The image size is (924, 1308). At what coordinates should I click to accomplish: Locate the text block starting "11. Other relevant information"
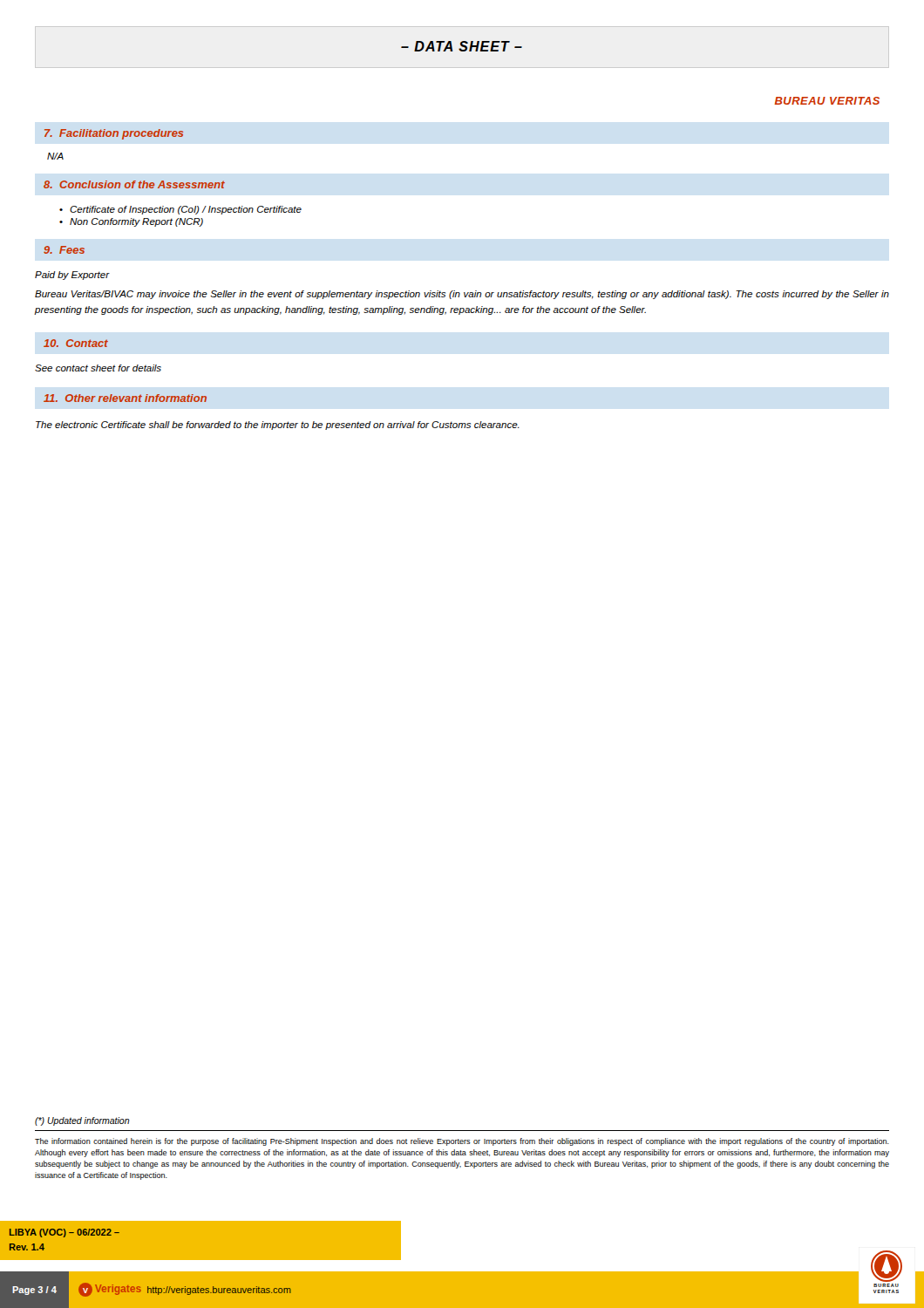pos(125,398)
